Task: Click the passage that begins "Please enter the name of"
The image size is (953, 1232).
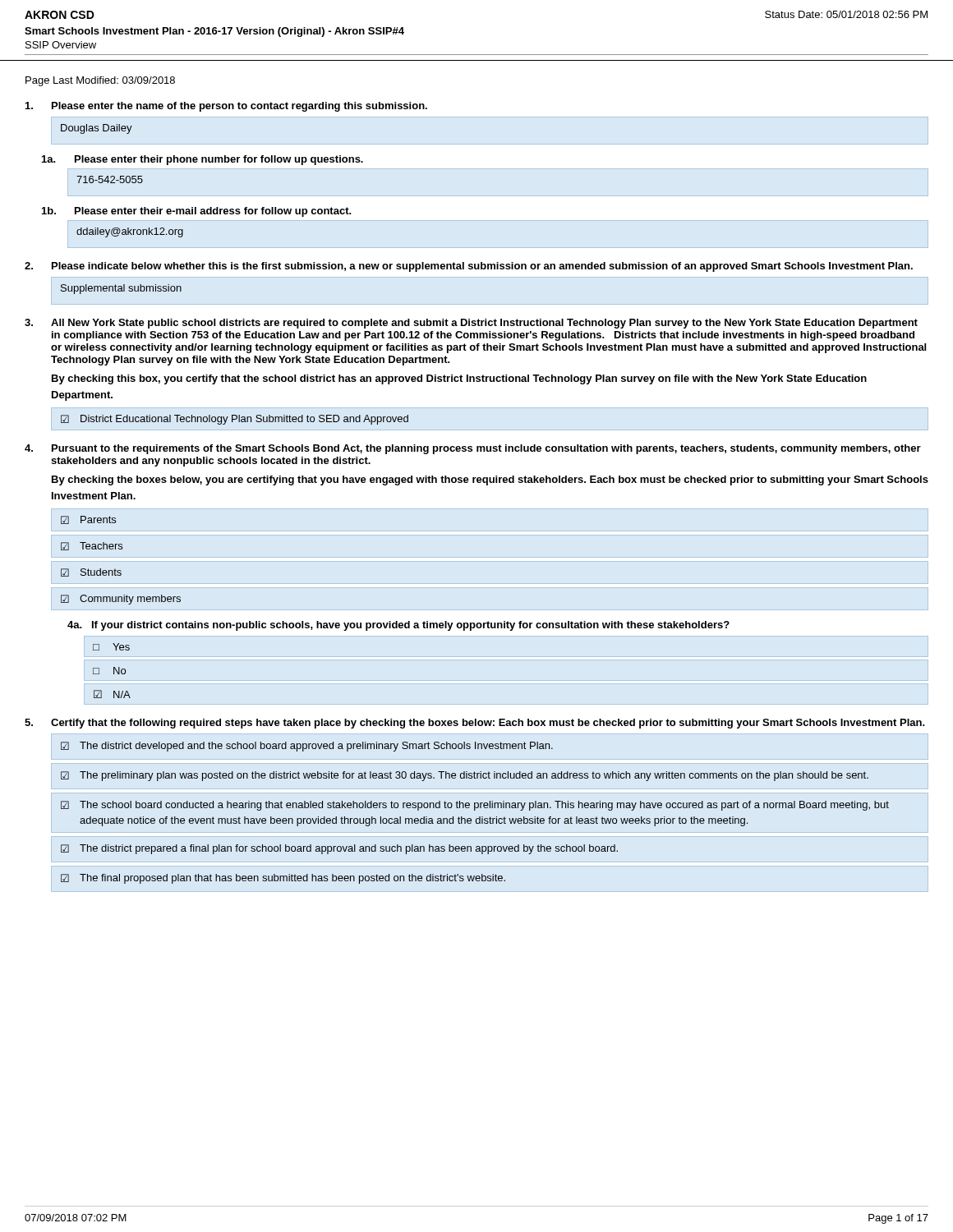Action: coord(476,106)
